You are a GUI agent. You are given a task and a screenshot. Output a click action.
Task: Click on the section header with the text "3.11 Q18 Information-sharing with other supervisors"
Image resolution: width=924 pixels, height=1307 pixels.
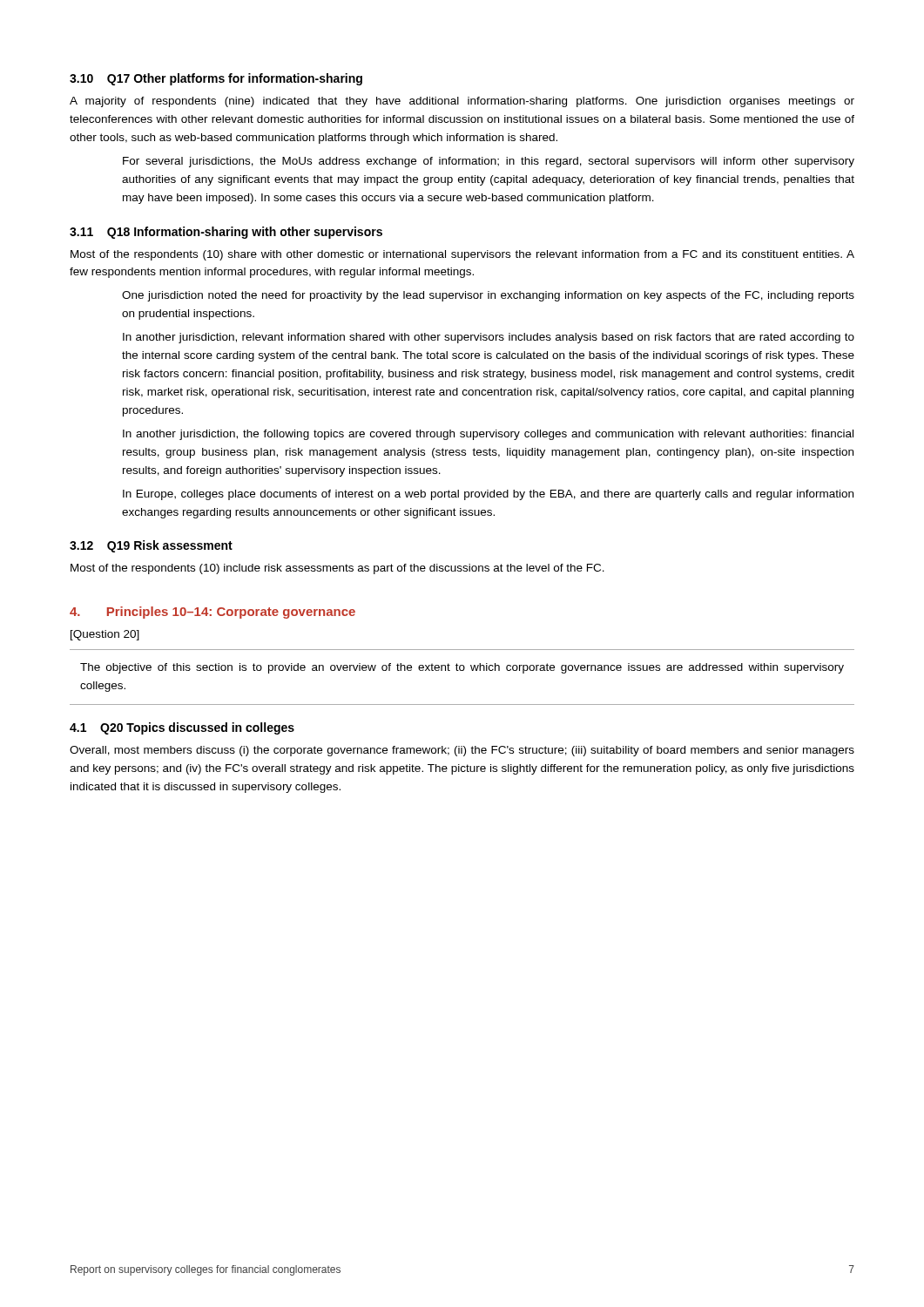click(x=226, y=231)
